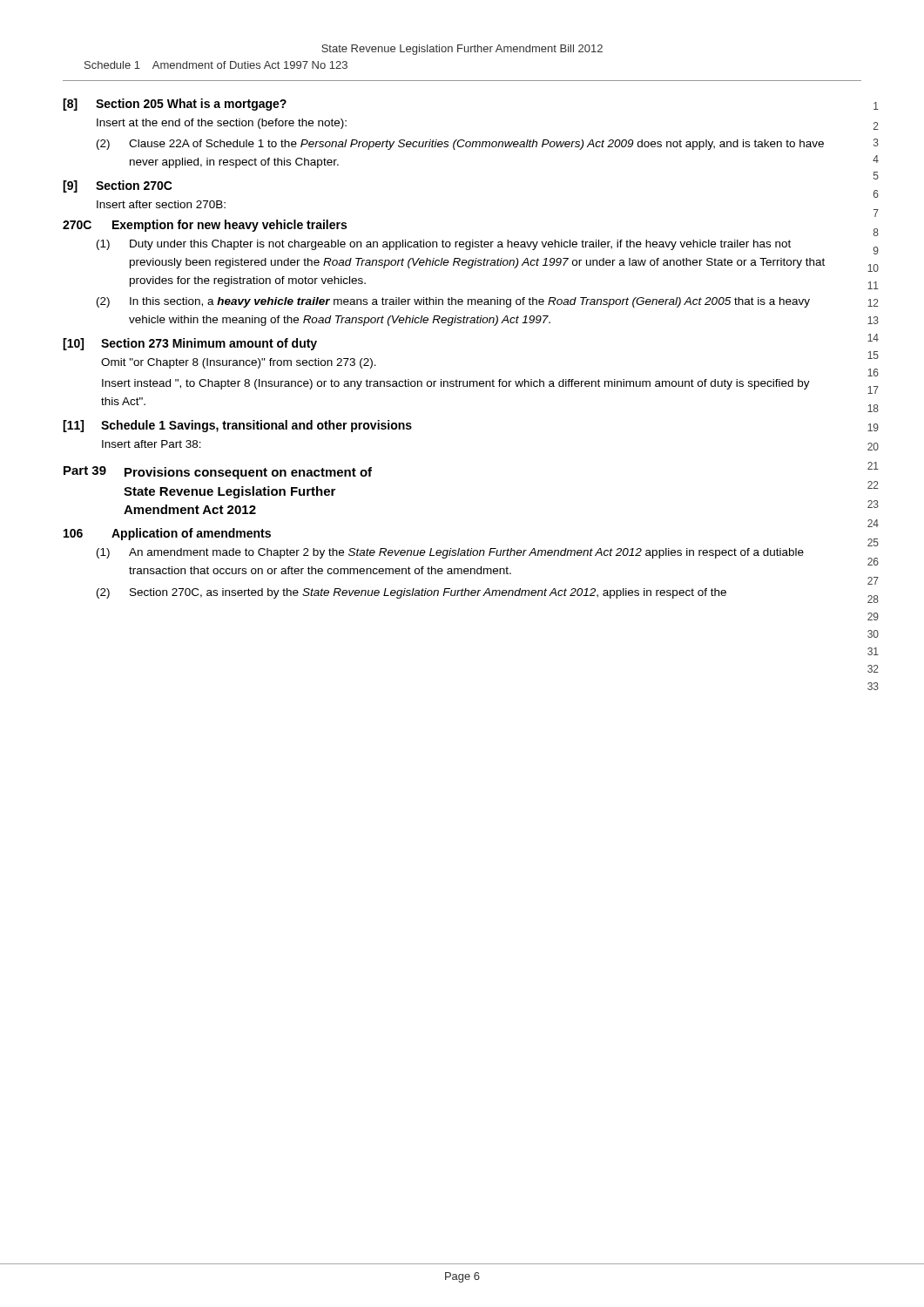Click on the passage starting "106 Application of amendments"
Image resolution: width=924 pixels, height=1307 pixels.
click(x=167, y=533)
